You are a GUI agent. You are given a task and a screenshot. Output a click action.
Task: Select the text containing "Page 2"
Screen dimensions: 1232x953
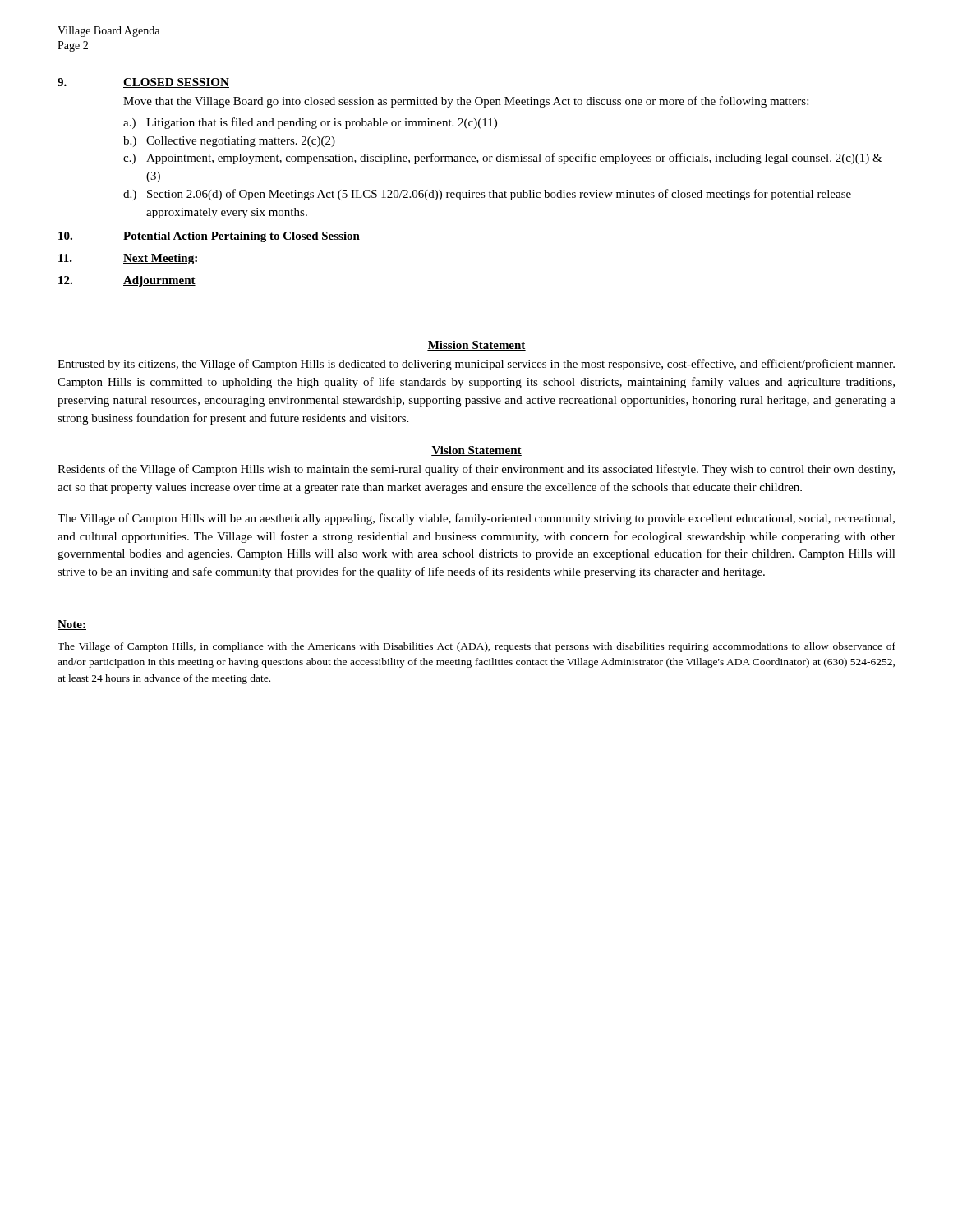tap(73, 46)
